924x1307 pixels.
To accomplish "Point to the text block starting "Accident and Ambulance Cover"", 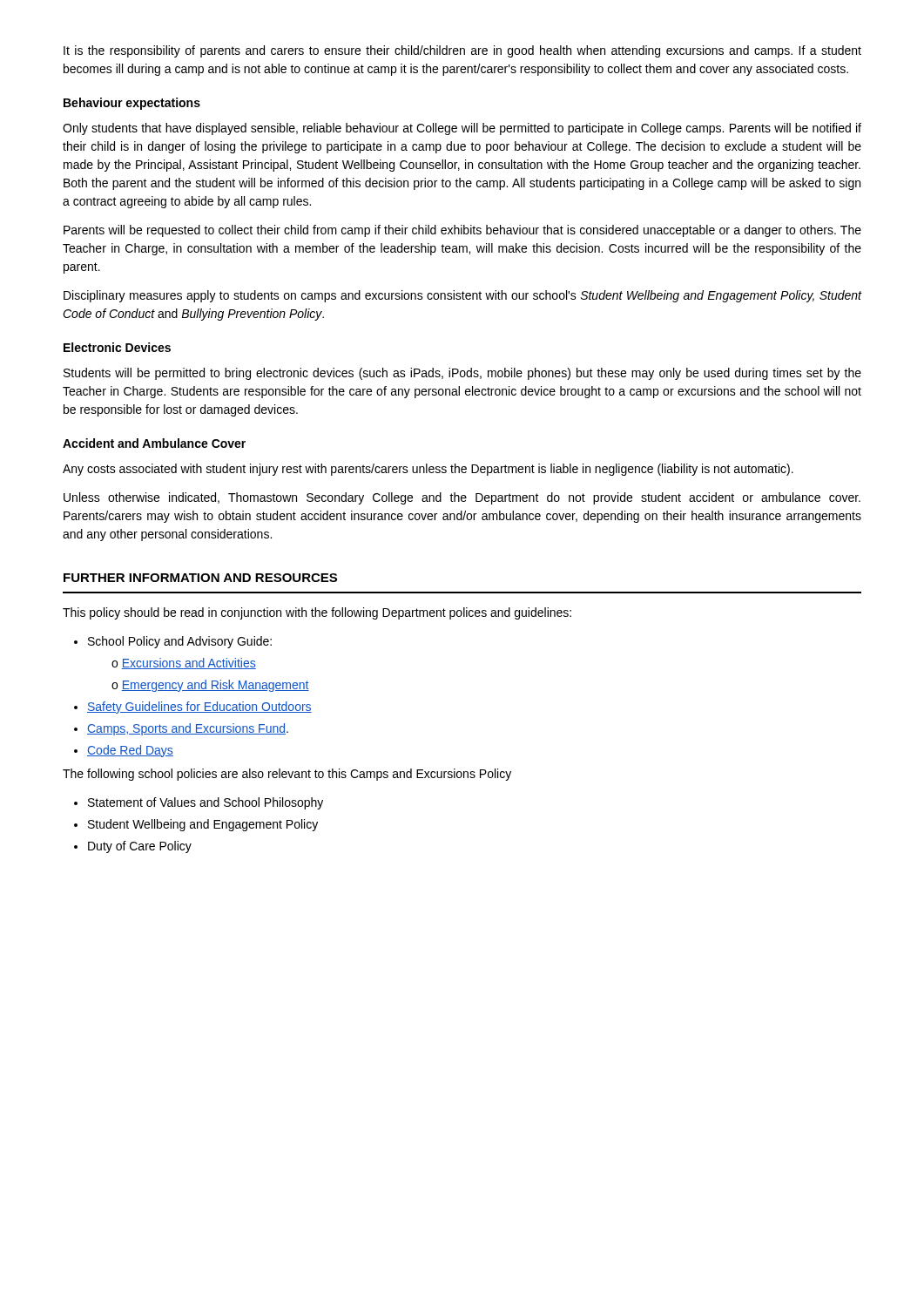I will [154, 443].
